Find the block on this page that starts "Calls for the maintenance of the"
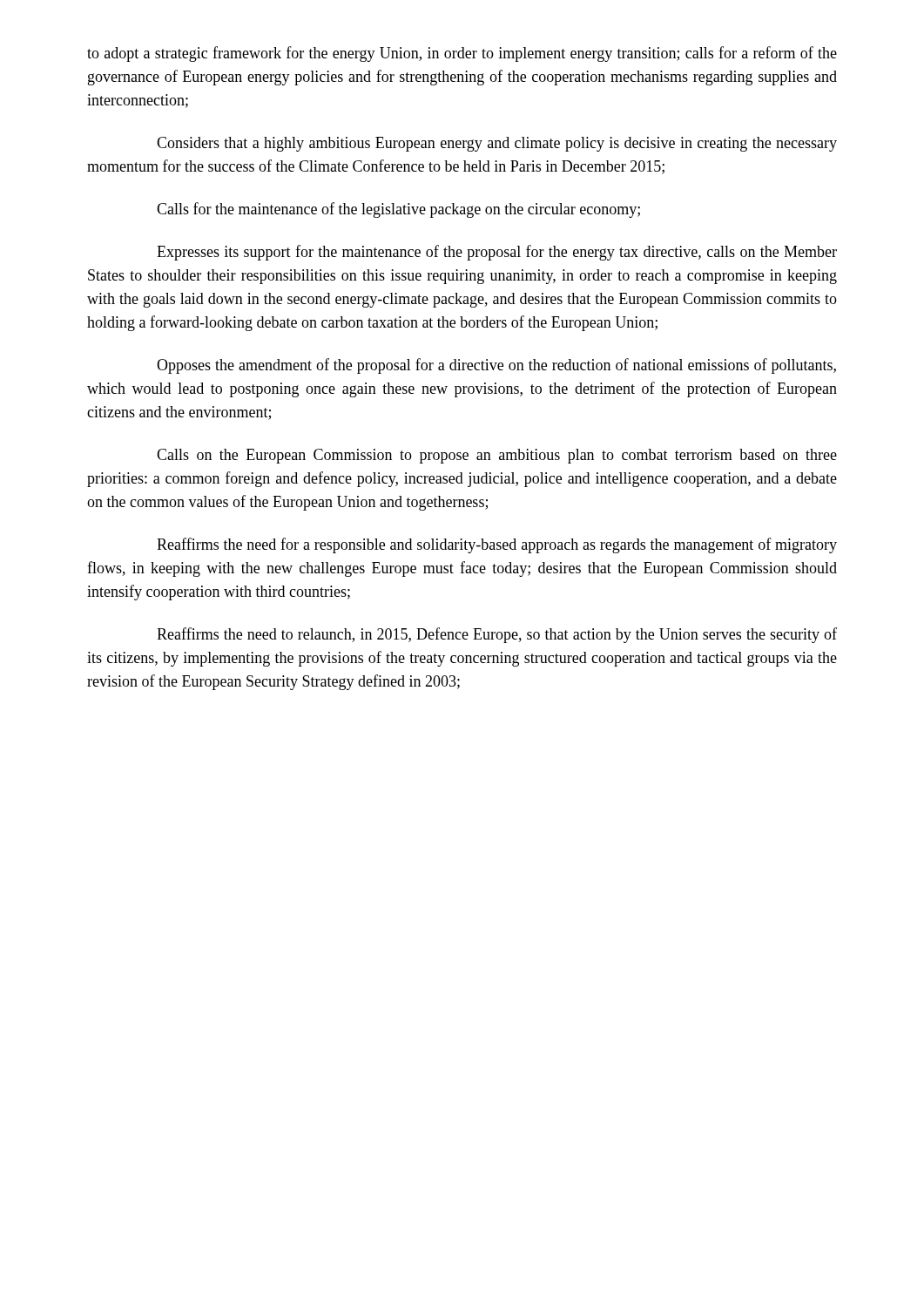Viewport: 924px width, 1307px height. [x=399, y=209]
